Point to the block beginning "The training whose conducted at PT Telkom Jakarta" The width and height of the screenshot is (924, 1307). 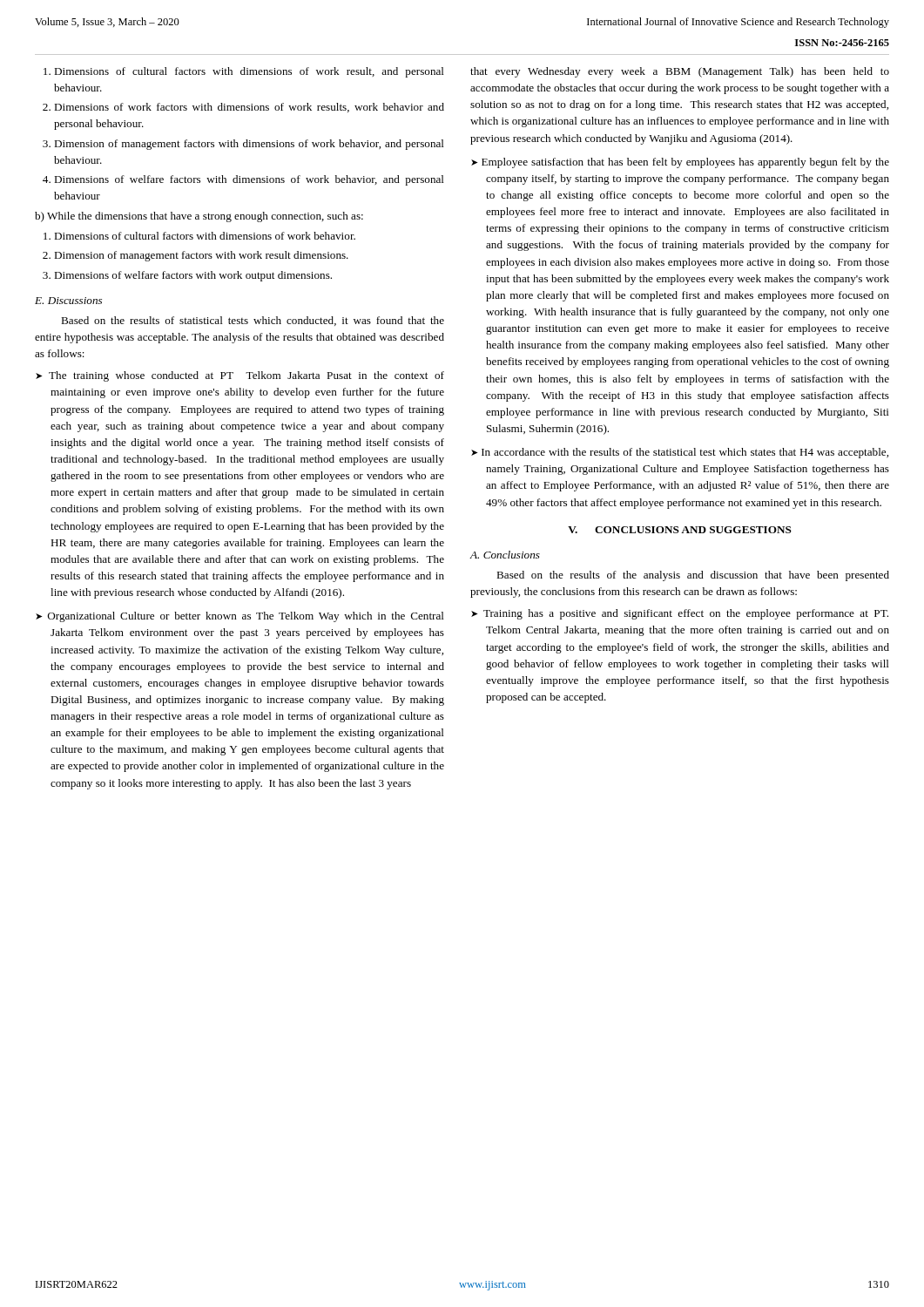[240, 484]
